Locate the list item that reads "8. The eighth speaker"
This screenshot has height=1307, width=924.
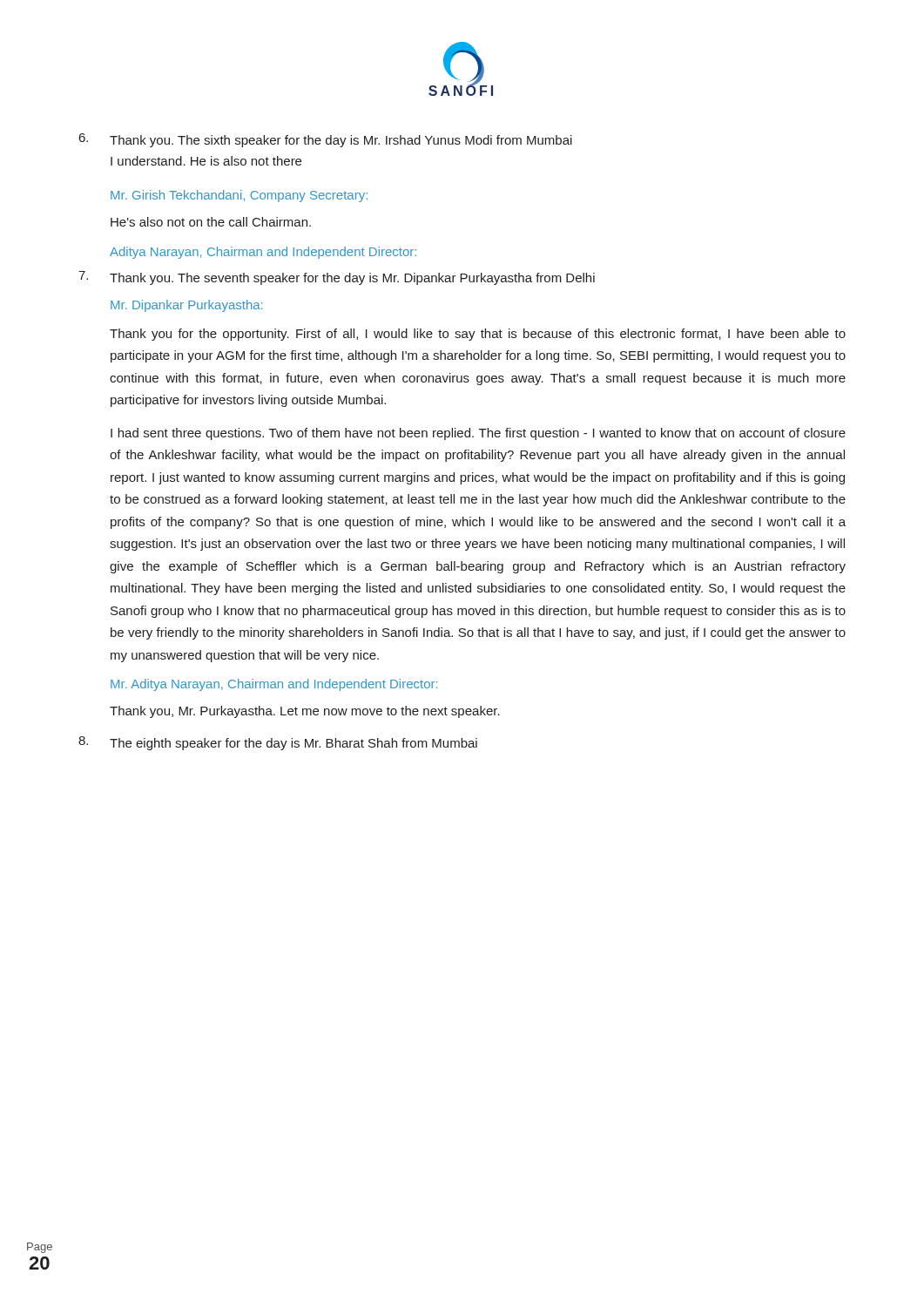pos(278,743)
